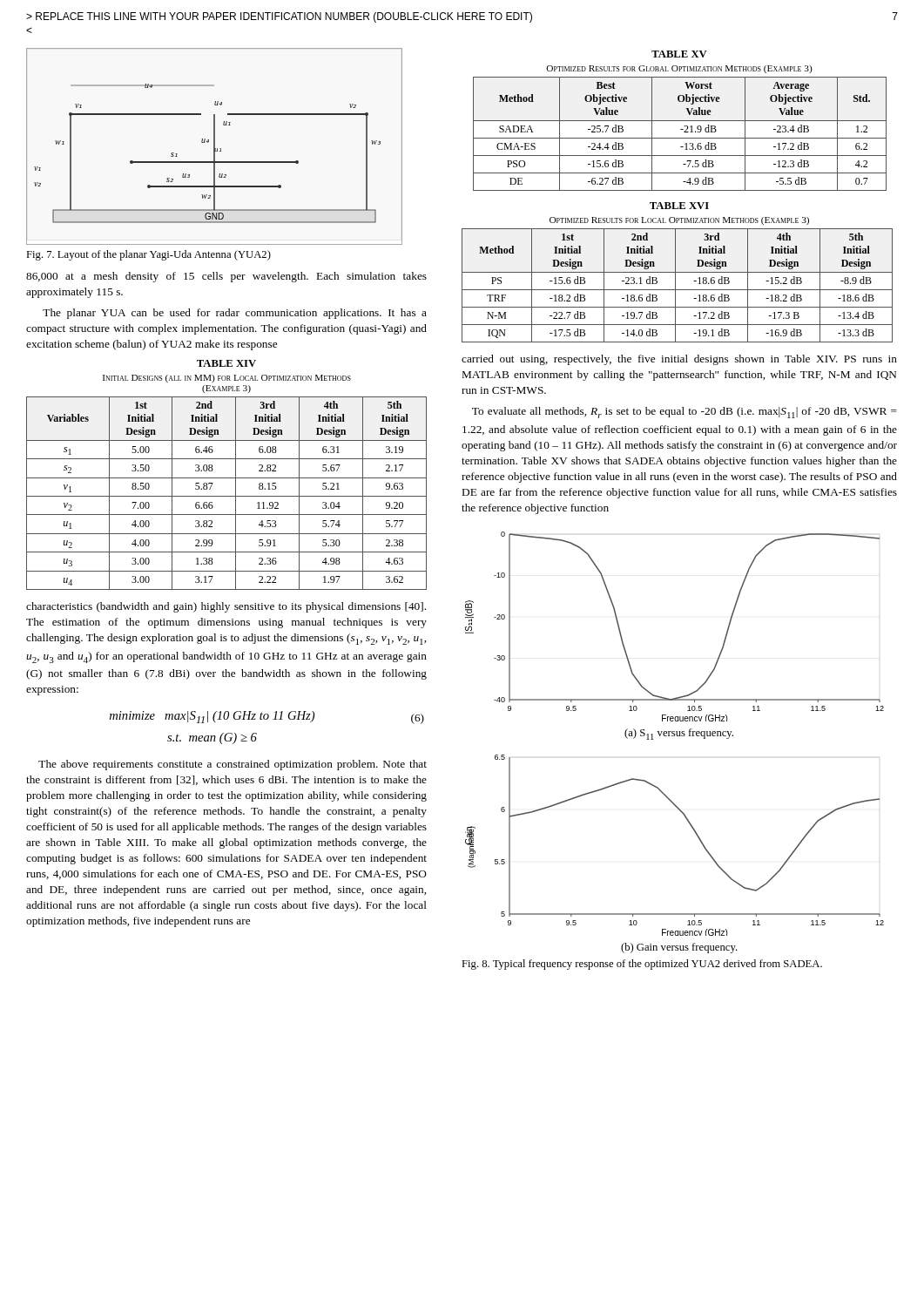
Task: Locate the caption containing "Optimized Results for Global Optimization Methods (Example"
Action: [x=679, y=68]
